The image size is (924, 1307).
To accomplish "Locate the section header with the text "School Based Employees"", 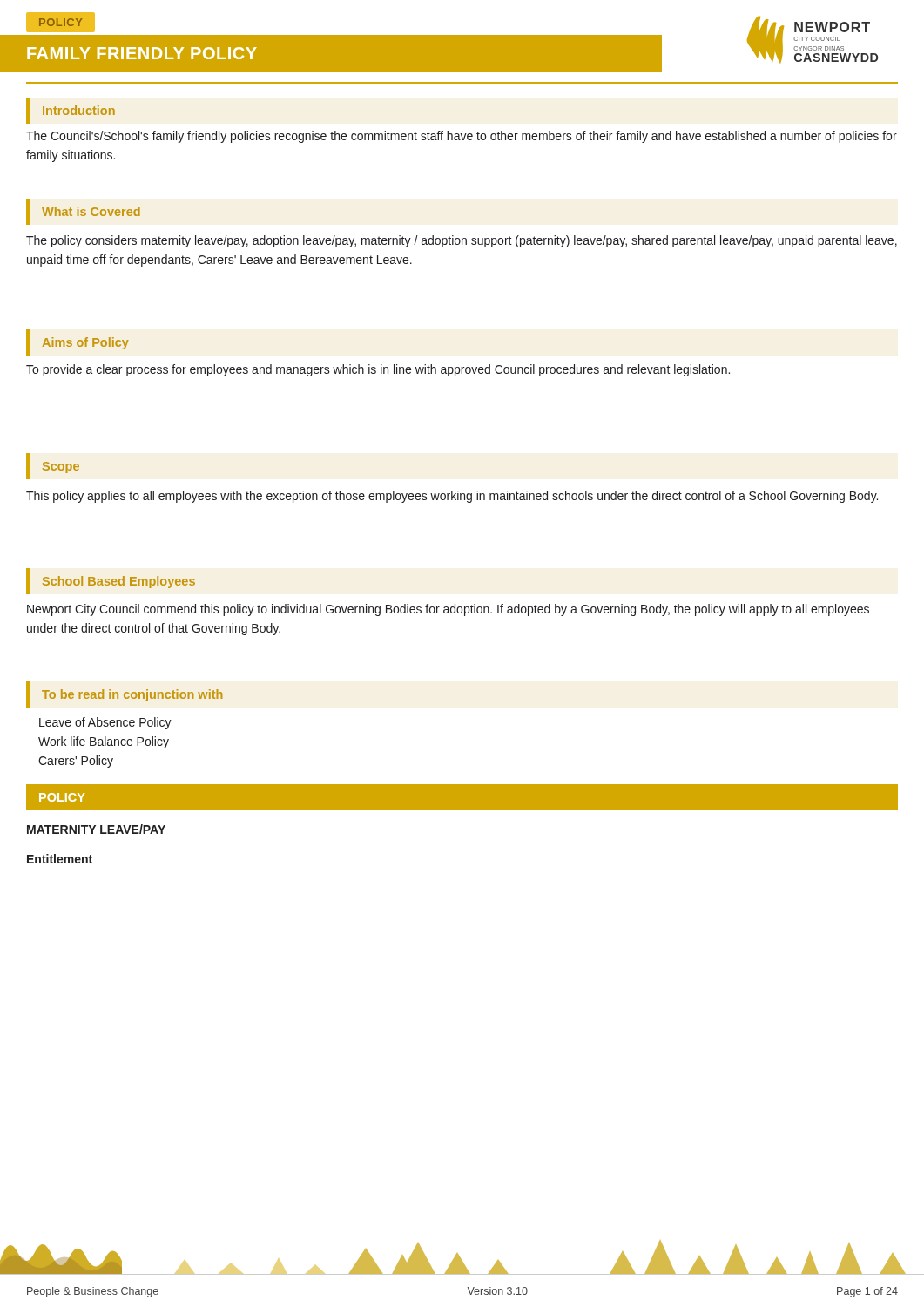I will pos(119,581).
